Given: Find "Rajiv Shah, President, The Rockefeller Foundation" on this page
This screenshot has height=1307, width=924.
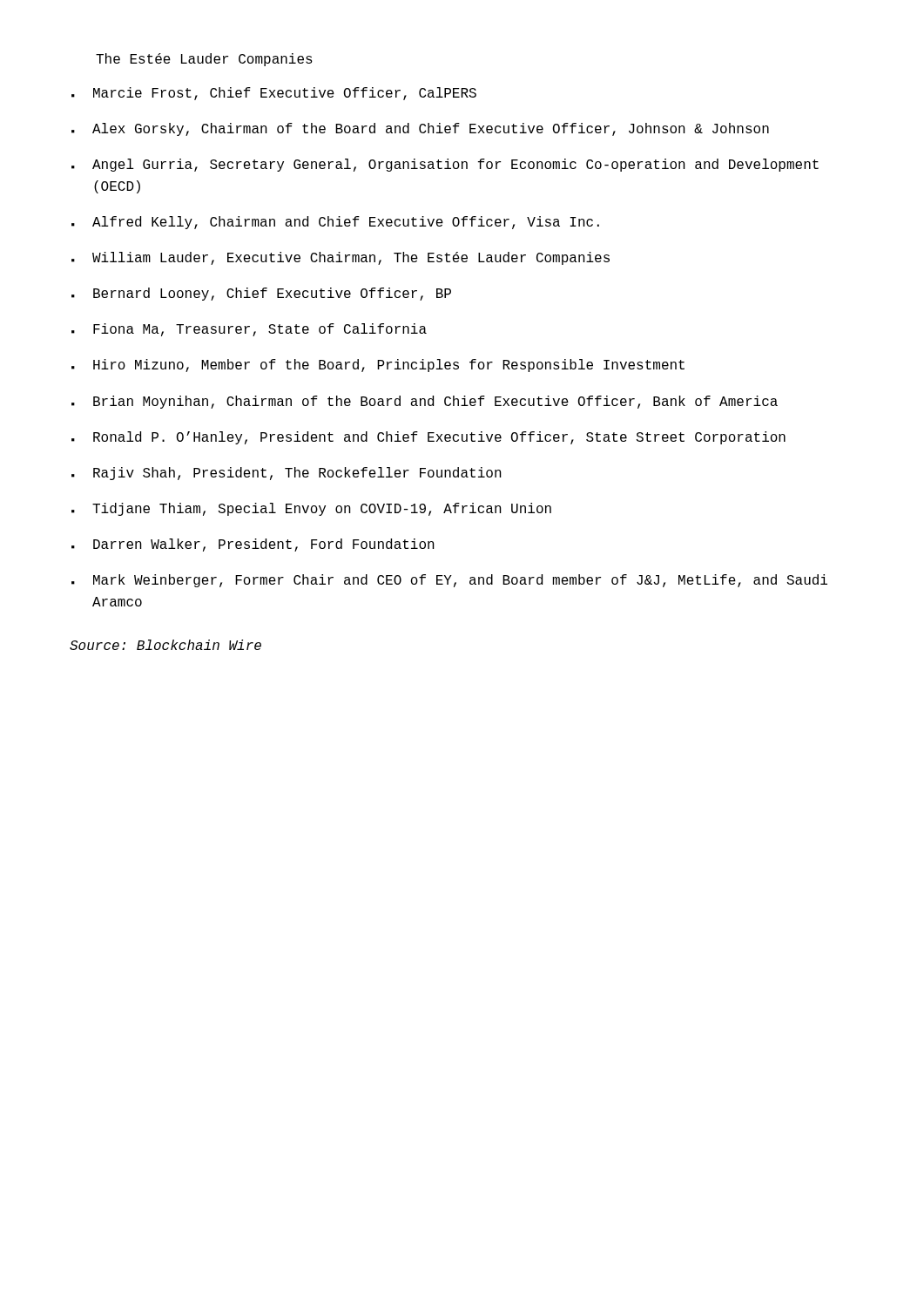Looking at the screenshot, I should click(x=462, y=474).
